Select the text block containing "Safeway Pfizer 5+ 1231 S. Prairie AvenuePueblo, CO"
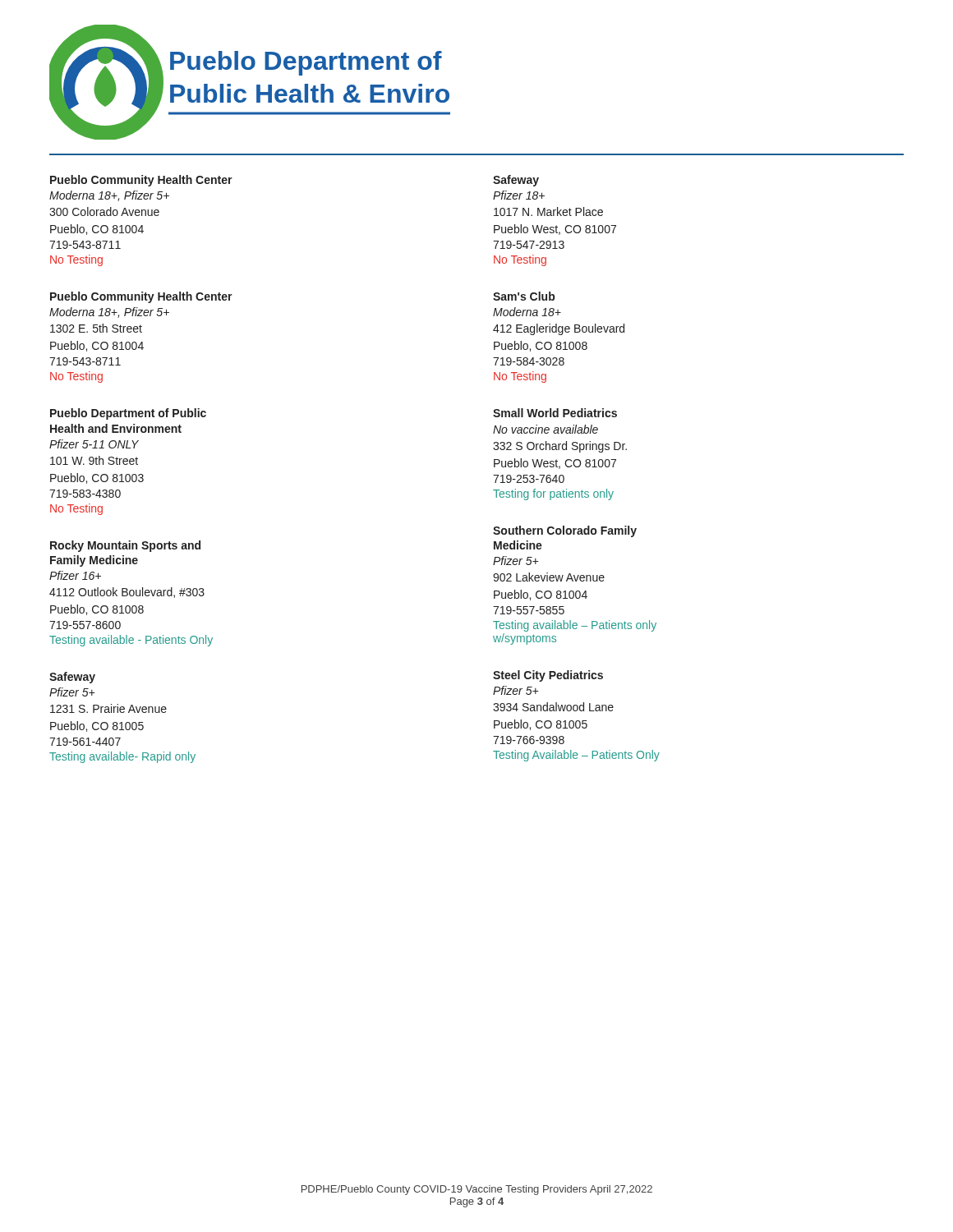This screenshot has height=1232, width=953. (72, 678)
